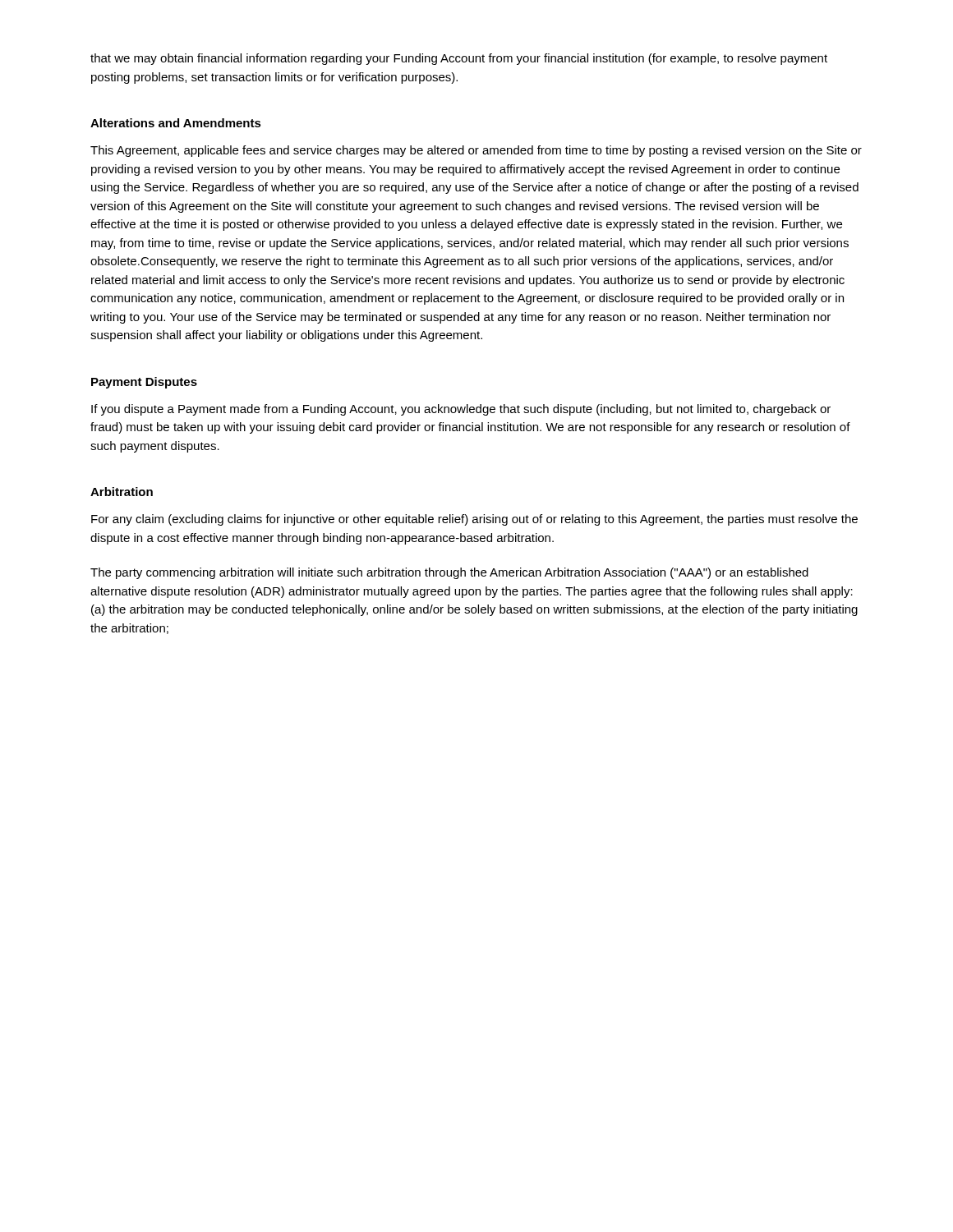The height and width of the screenshot is (1232, 953).
Task: Select the region starting "that we may obtain financial information regarding your"
Action: pos(459,67)
